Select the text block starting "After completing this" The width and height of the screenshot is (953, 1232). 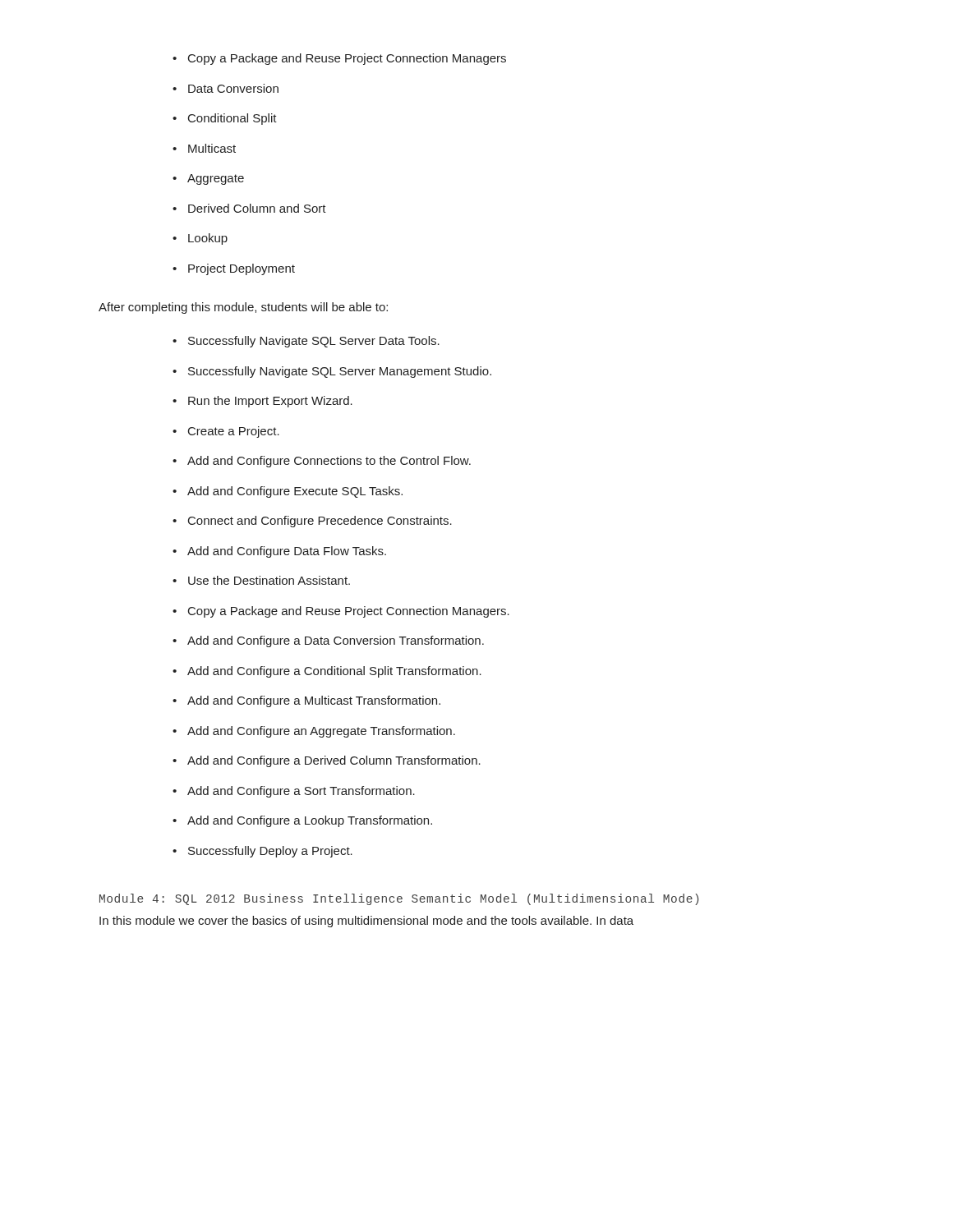244,307
